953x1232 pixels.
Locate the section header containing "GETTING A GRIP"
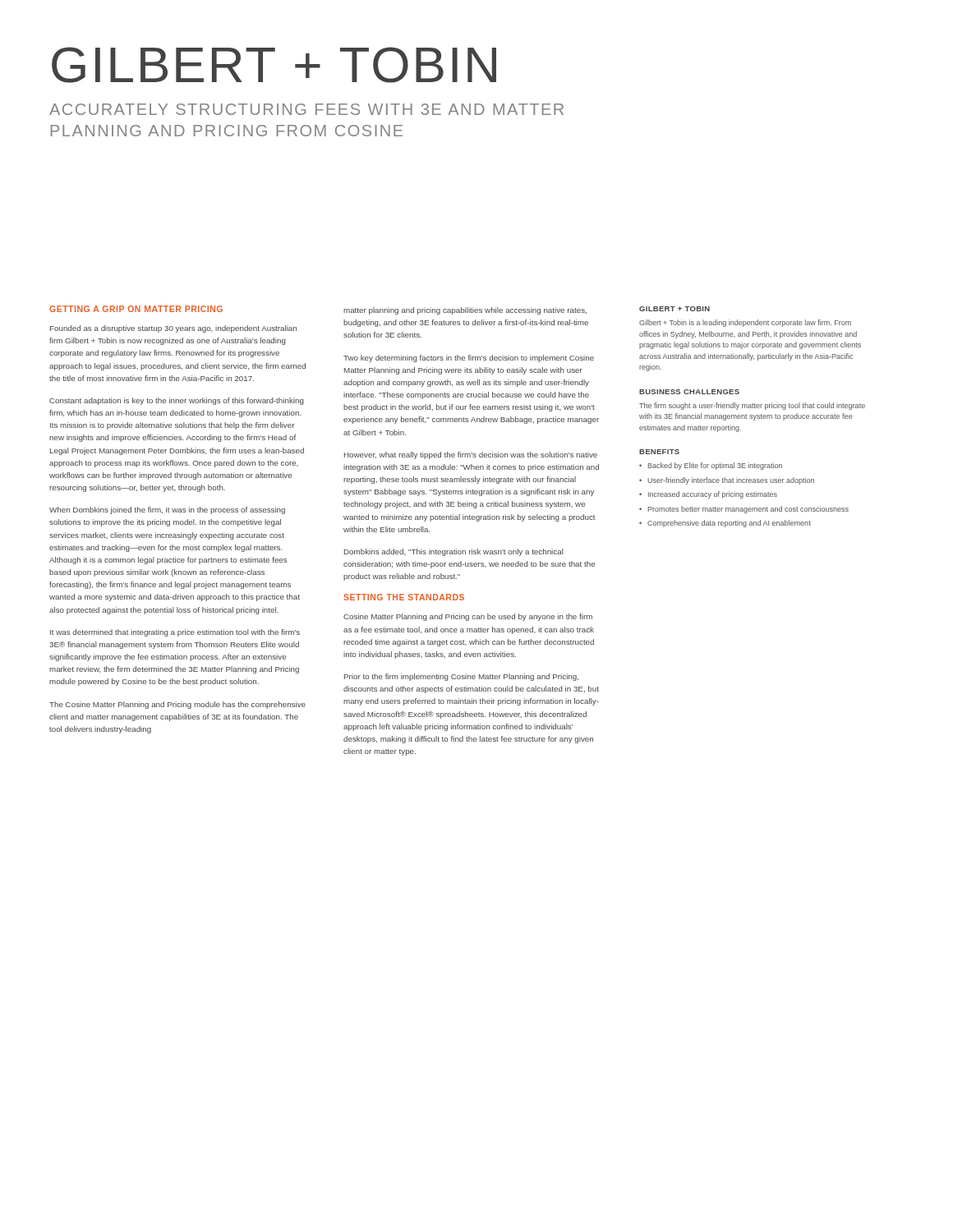pyautogui.click(x=179, y=309)
